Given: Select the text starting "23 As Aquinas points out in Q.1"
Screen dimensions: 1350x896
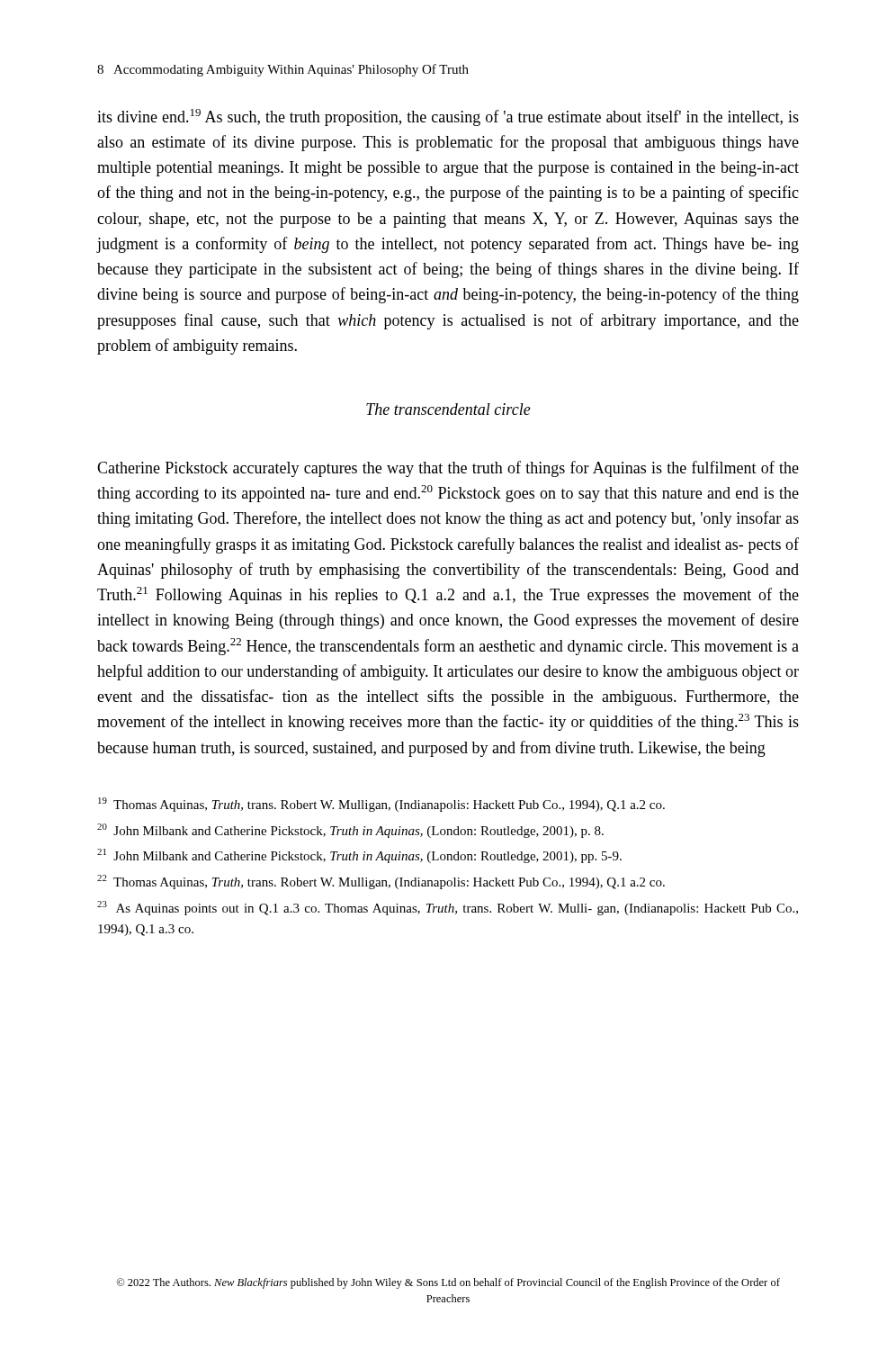Looking at the screenshot, I should [448, 917].
